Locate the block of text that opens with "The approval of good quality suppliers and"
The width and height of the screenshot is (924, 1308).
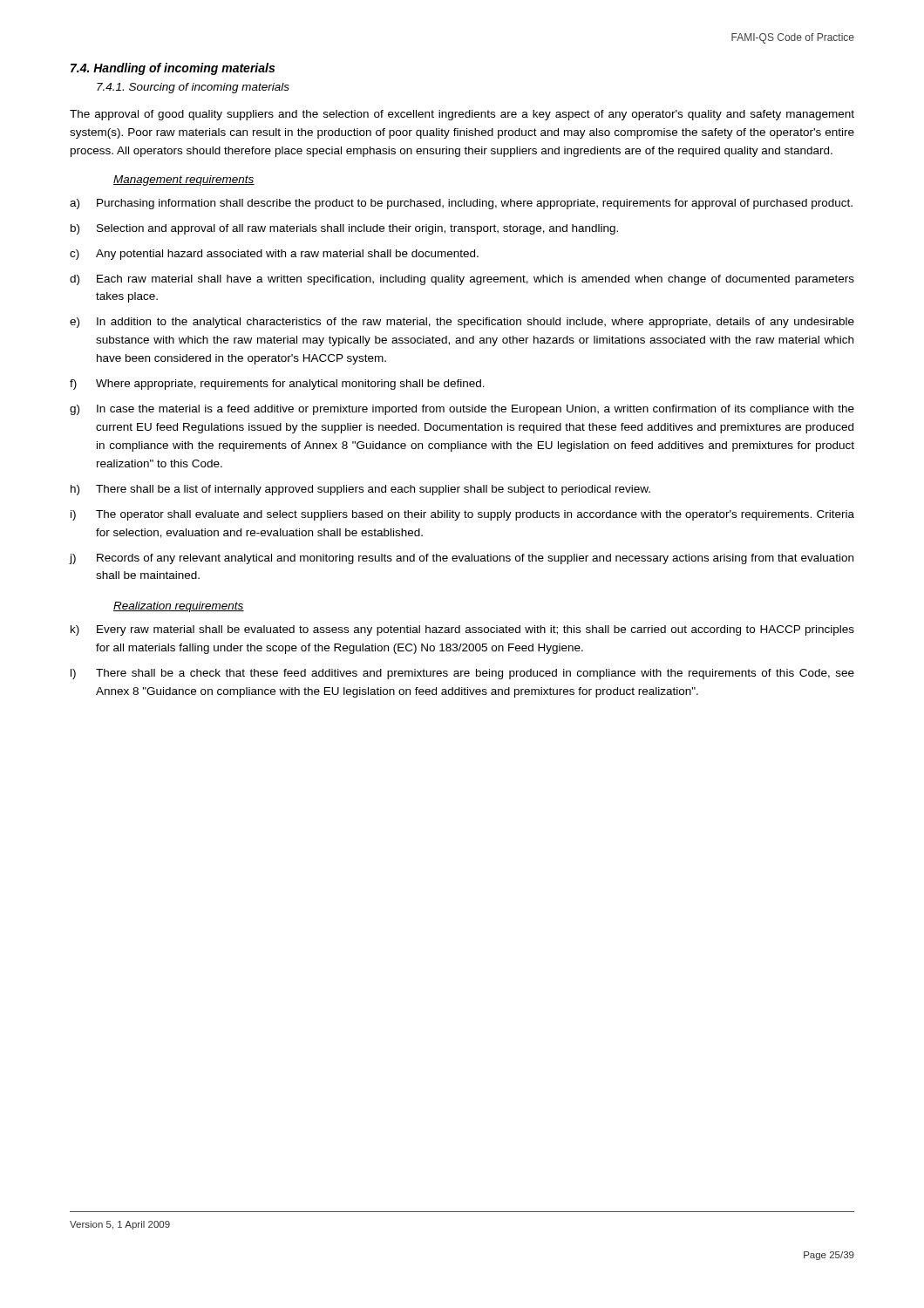[x=462, y=132]
